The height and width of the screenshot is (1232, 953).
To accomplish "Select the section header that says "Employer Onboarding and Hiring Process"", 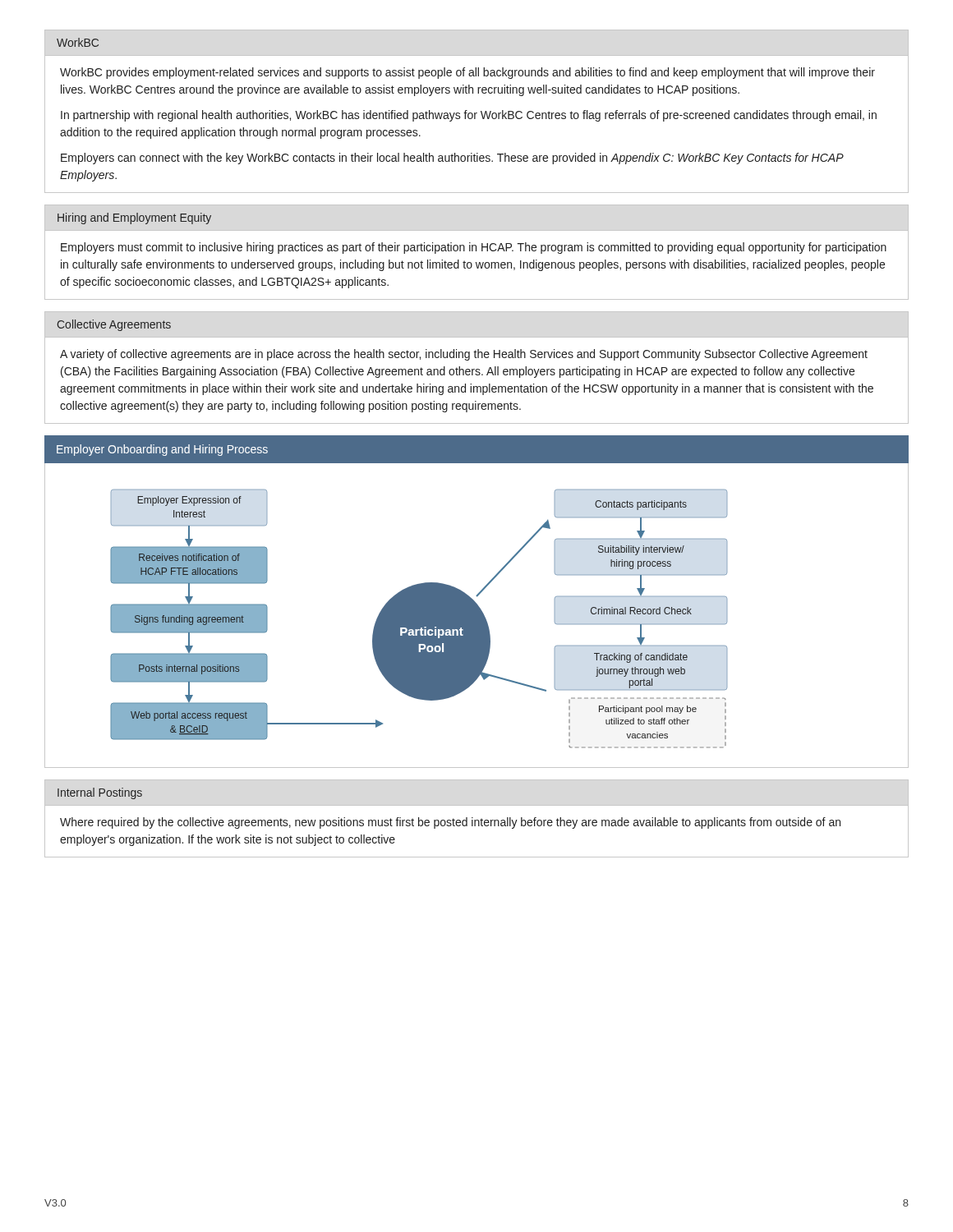I will click(x=162, y=449).
